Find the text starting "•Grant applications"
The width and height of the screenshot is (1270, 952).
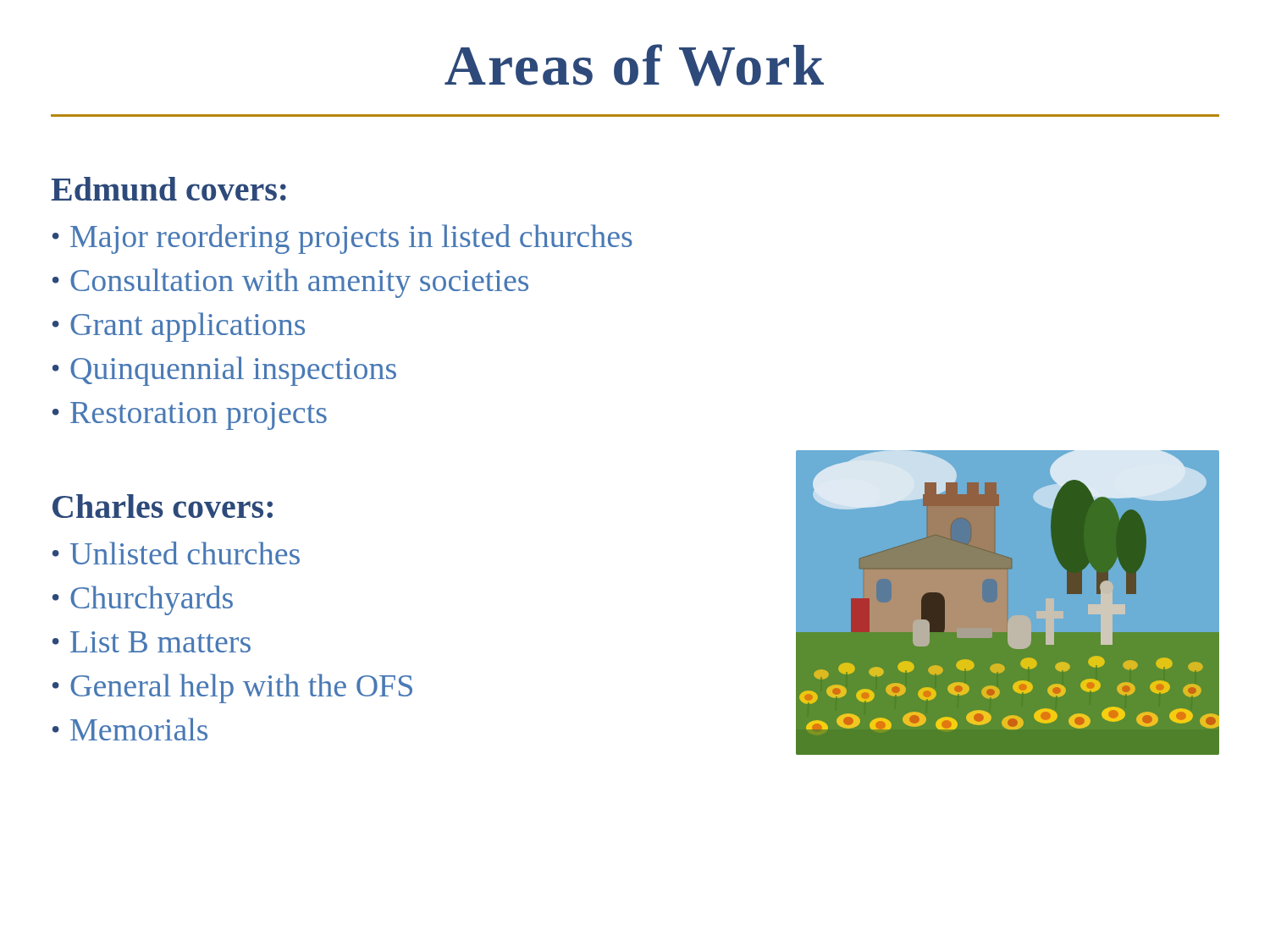178,324
